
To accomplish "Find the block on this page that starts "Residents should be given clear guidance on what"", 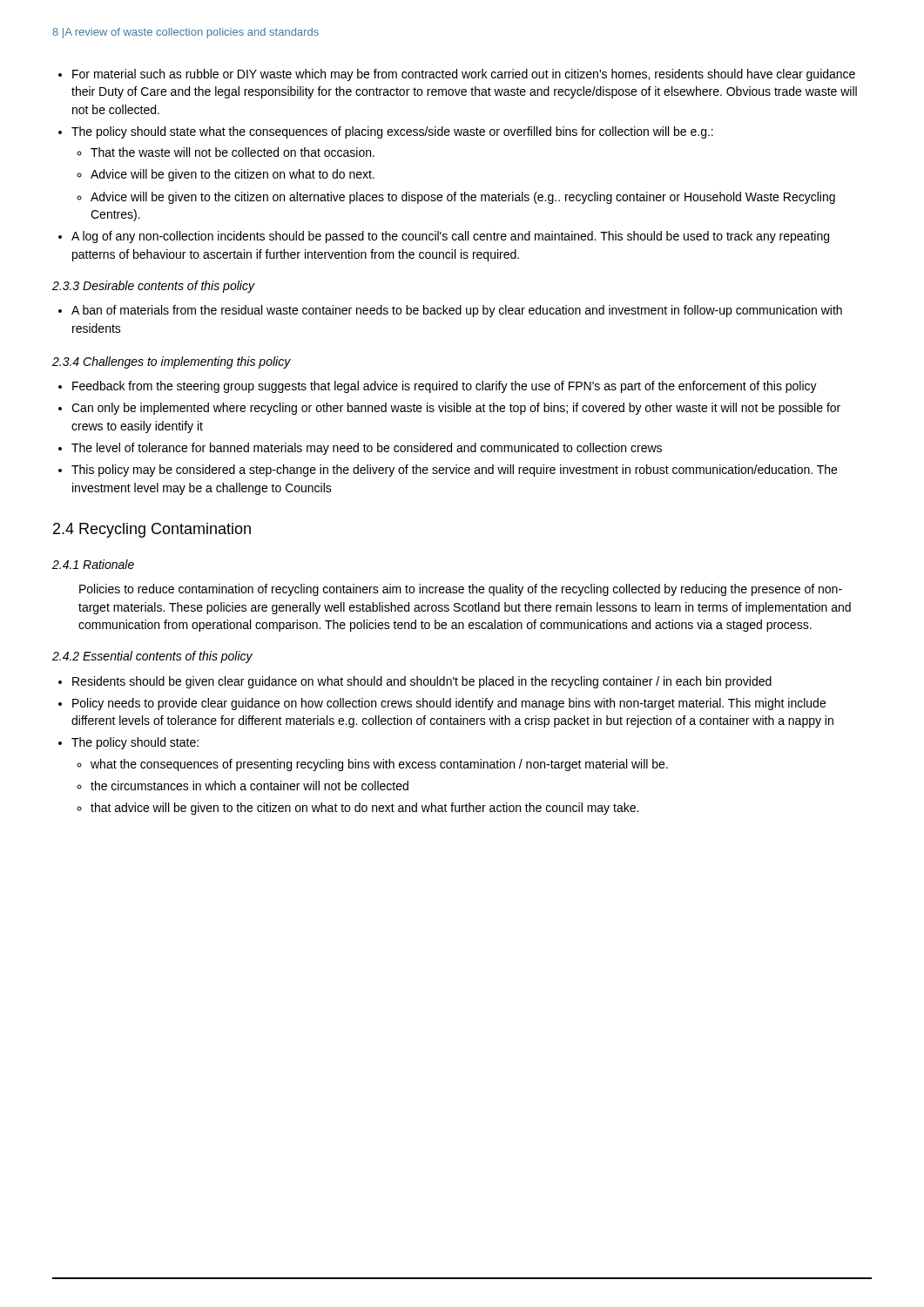I will (415, 682).
